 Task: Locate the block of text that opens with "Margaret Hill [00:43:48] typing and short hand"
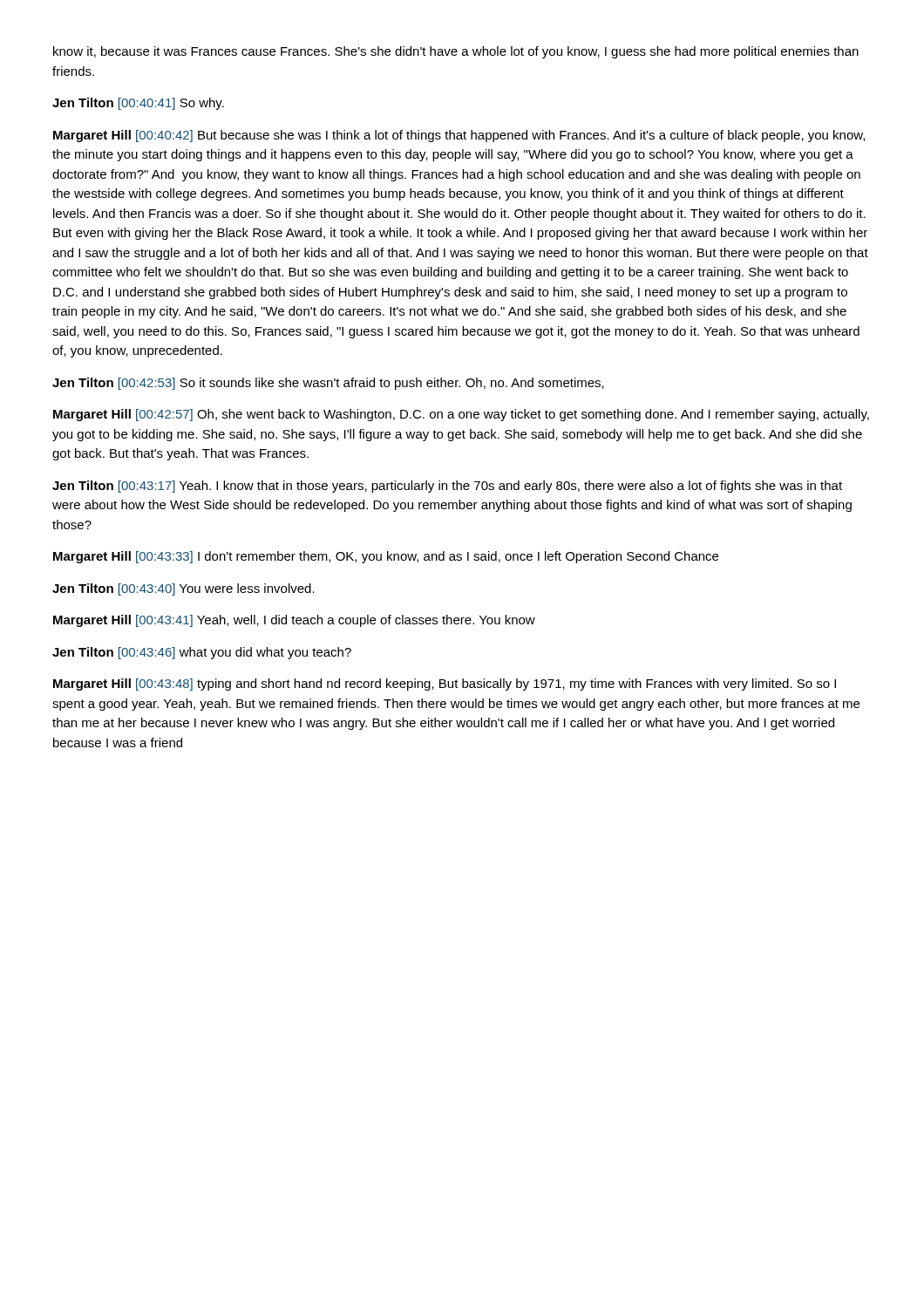462,713
